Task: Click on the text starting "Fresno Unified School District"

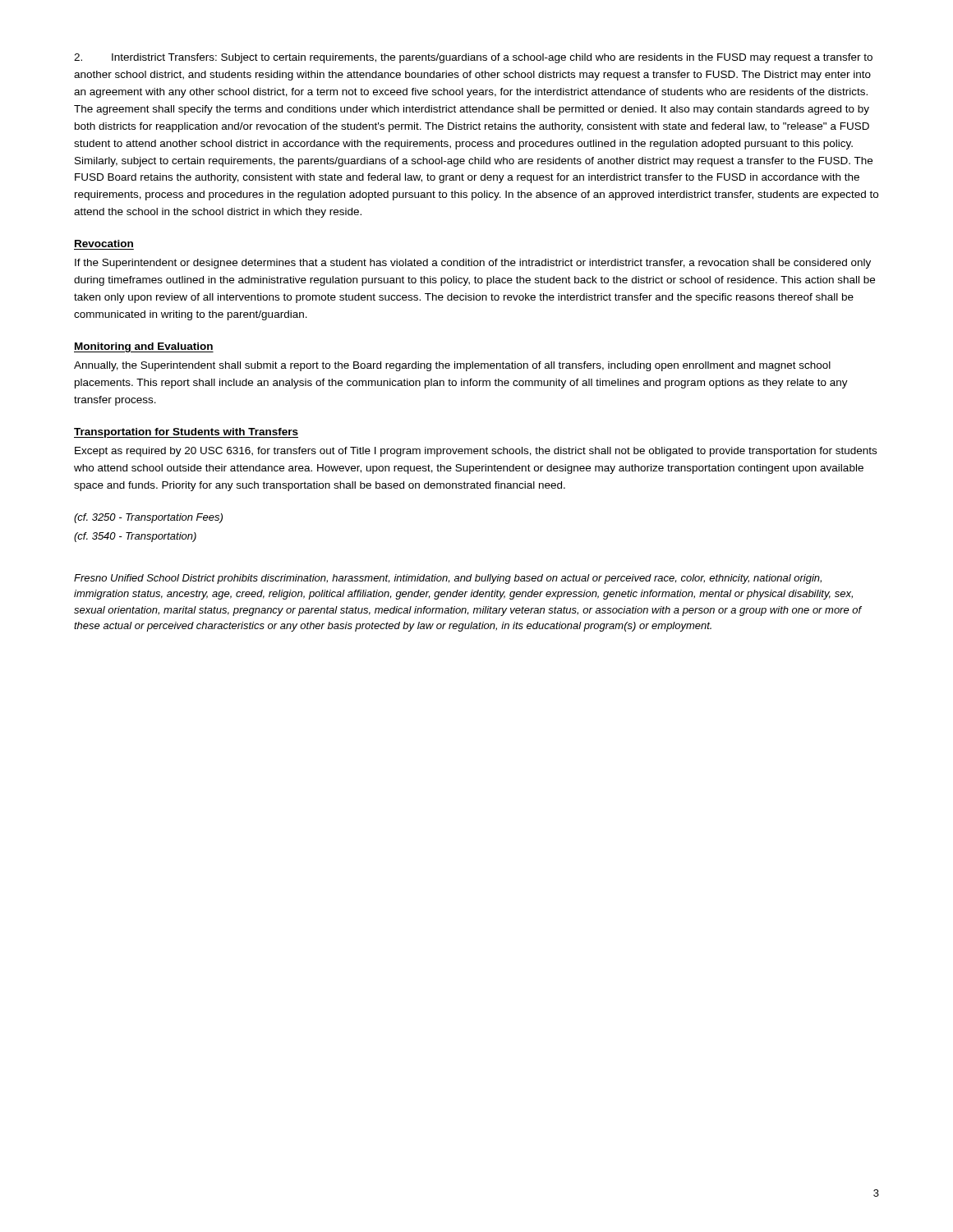Action: pos(468,602)
